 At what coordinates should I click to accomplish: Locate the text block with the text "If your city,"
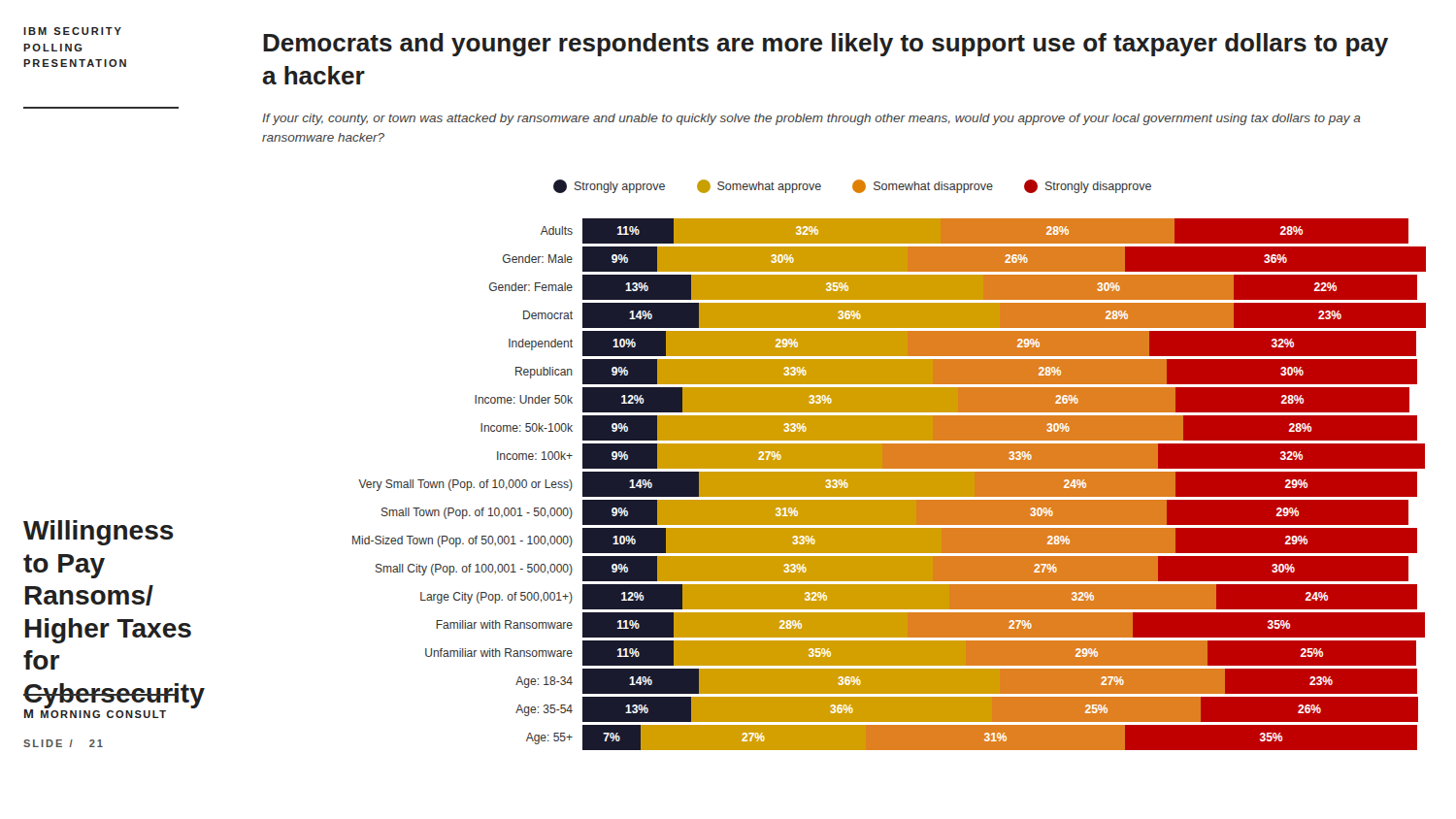click(x=811, y=128)
